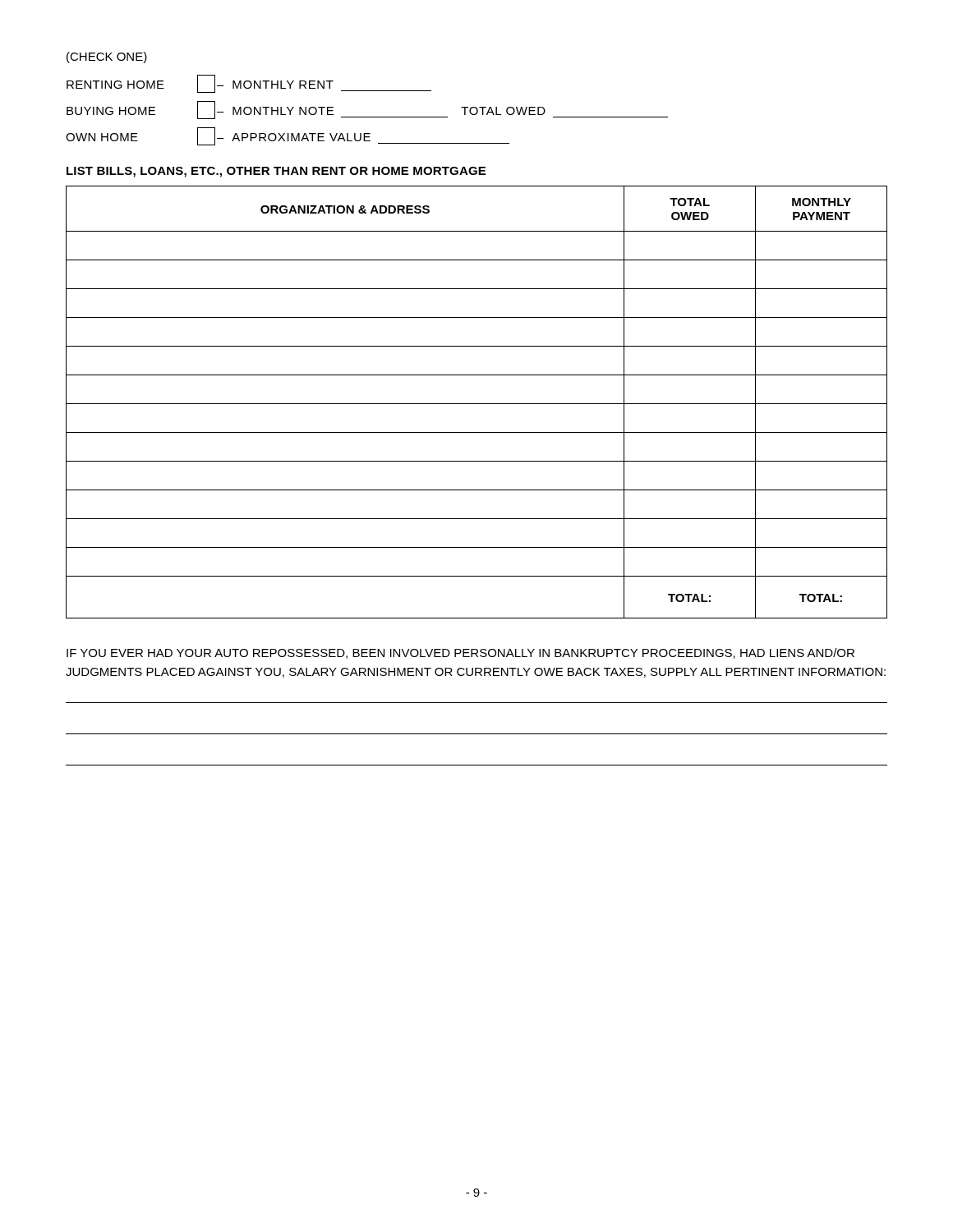953x1232 pixels.
Task: Select the block starting "(CHECK ONE)"
Action: click(106, 56)
